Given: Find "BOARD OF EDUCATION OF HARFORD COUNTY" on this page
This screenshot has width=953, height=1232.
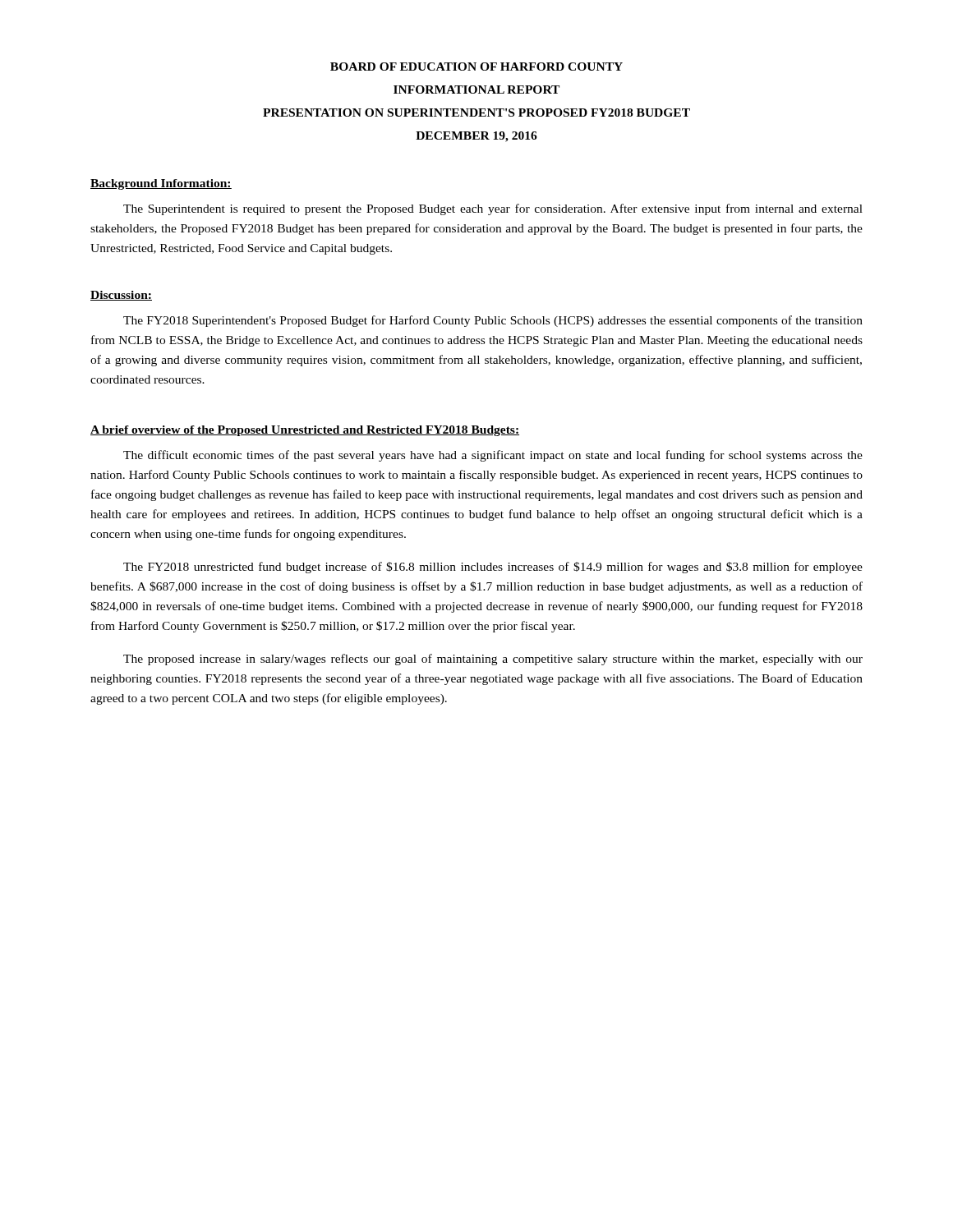Looking at the screenshot, I should click(476, 66).
